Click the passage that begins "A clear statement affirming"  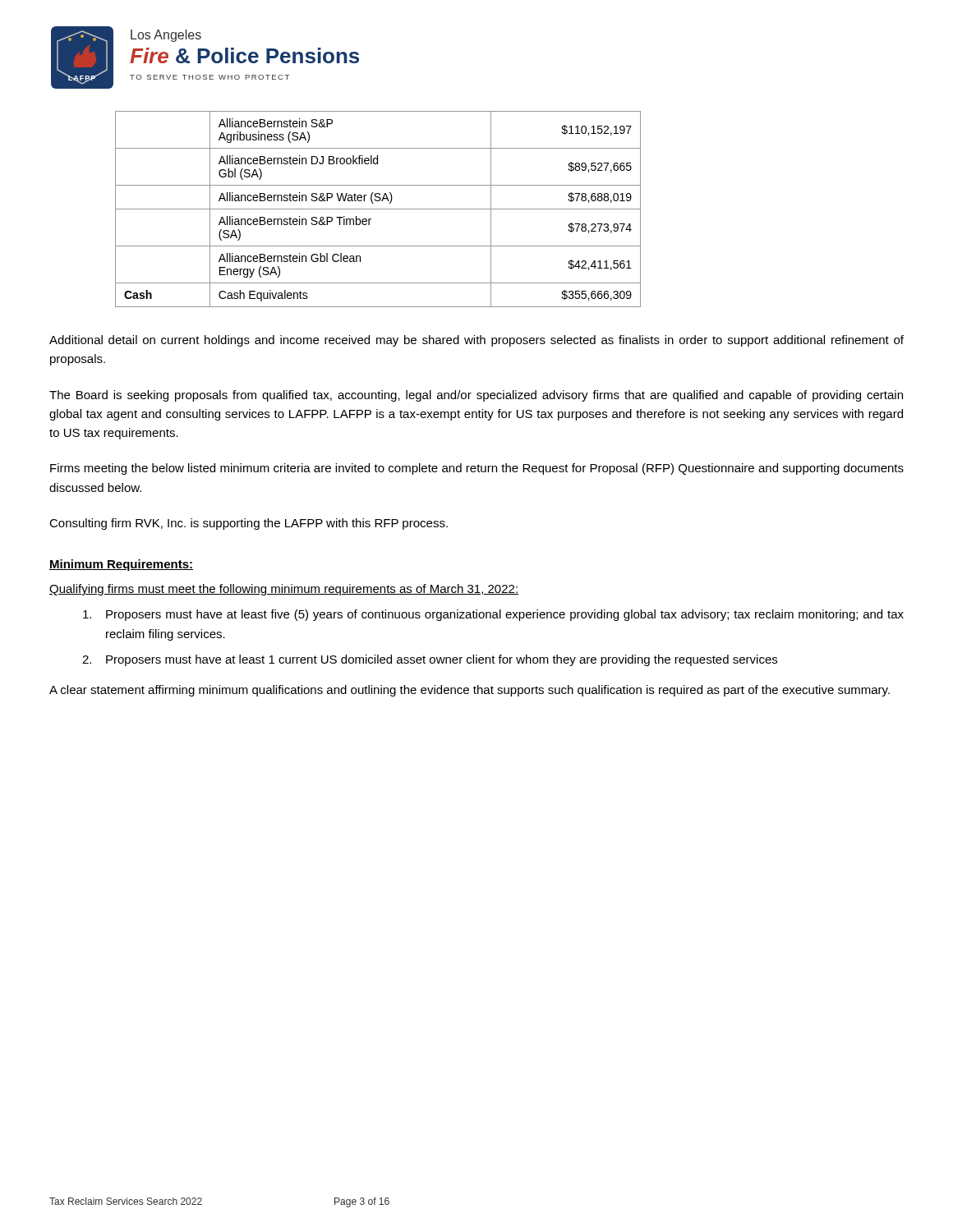(x=470, y=689)
